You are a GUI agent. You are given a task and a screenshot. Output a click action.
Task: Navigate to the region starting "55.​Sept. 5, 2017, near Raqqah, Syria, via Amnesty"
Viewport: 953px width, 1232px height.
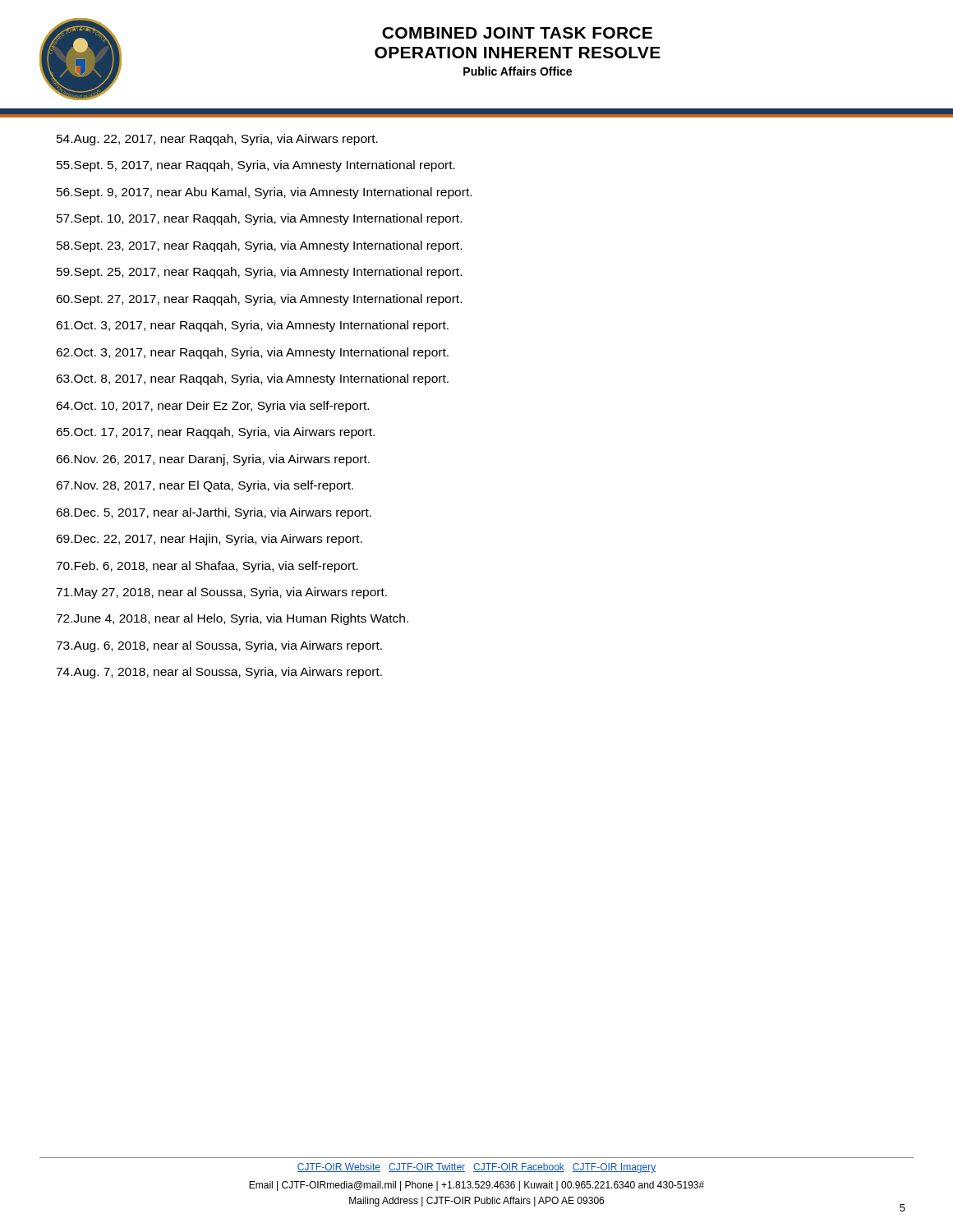pos(256,165)
